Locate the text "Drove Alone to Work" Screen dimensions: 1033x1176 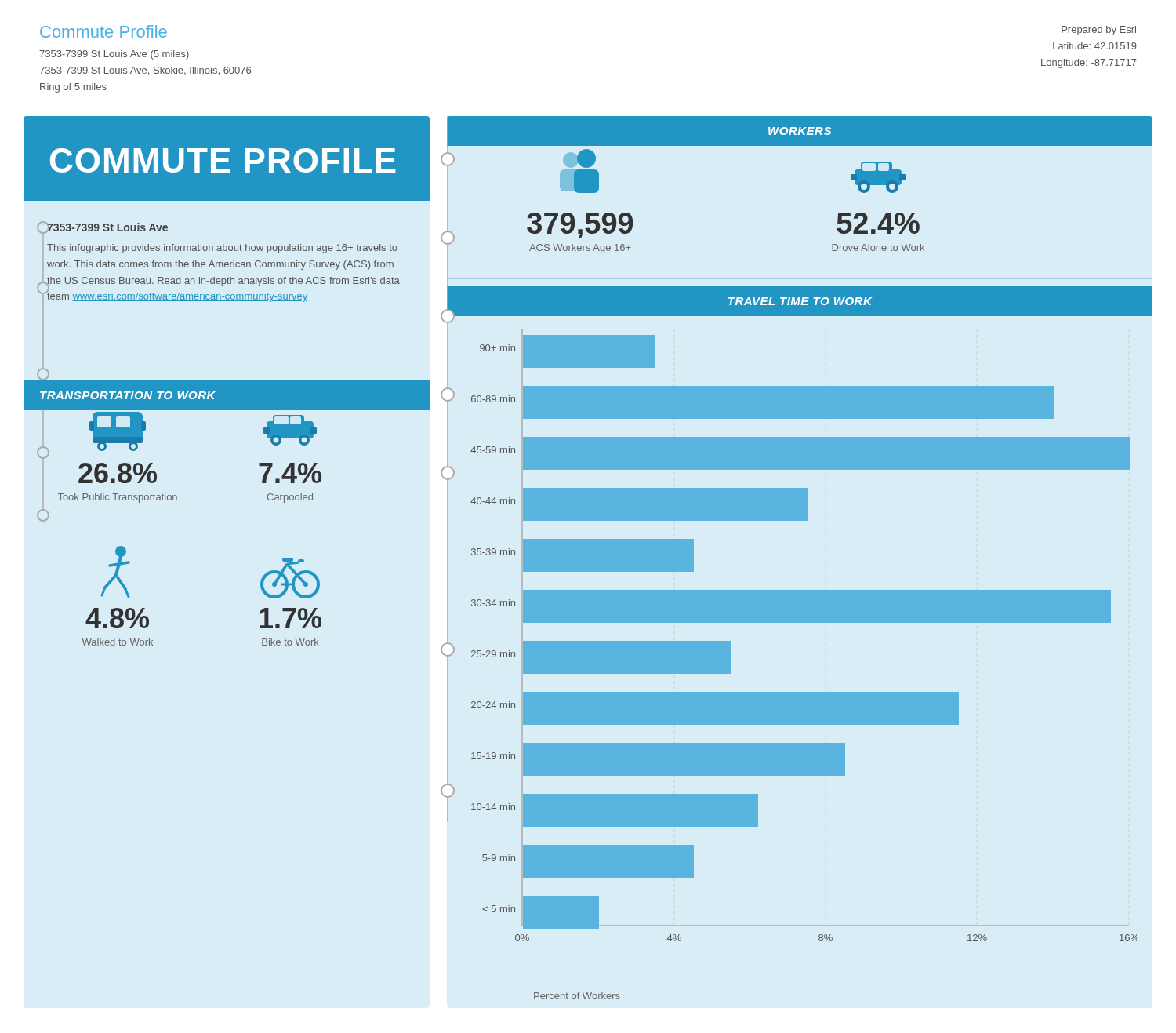(878, 248)
